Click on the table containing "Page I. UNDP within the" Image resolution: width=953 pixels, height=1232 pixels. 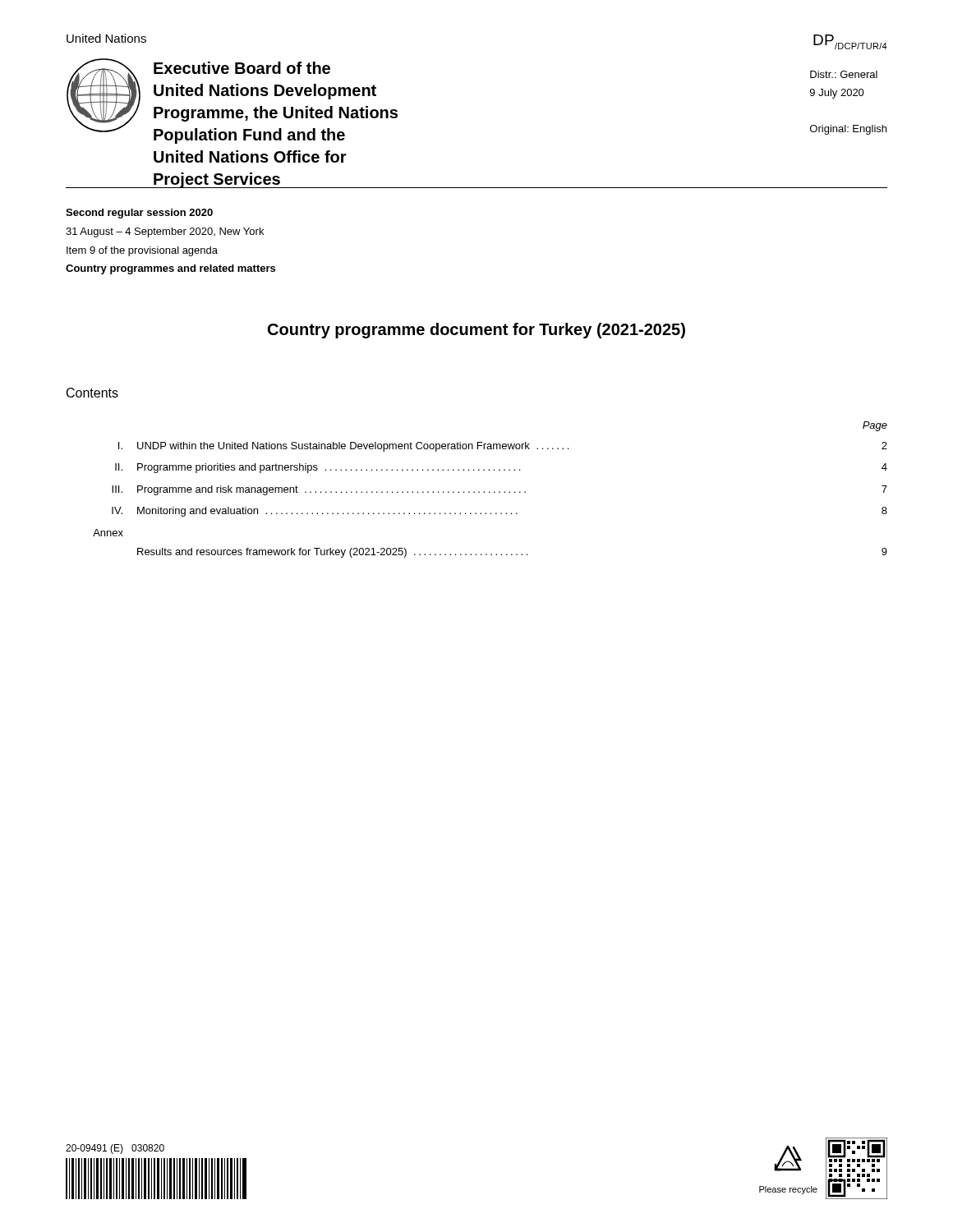(476, 491)
